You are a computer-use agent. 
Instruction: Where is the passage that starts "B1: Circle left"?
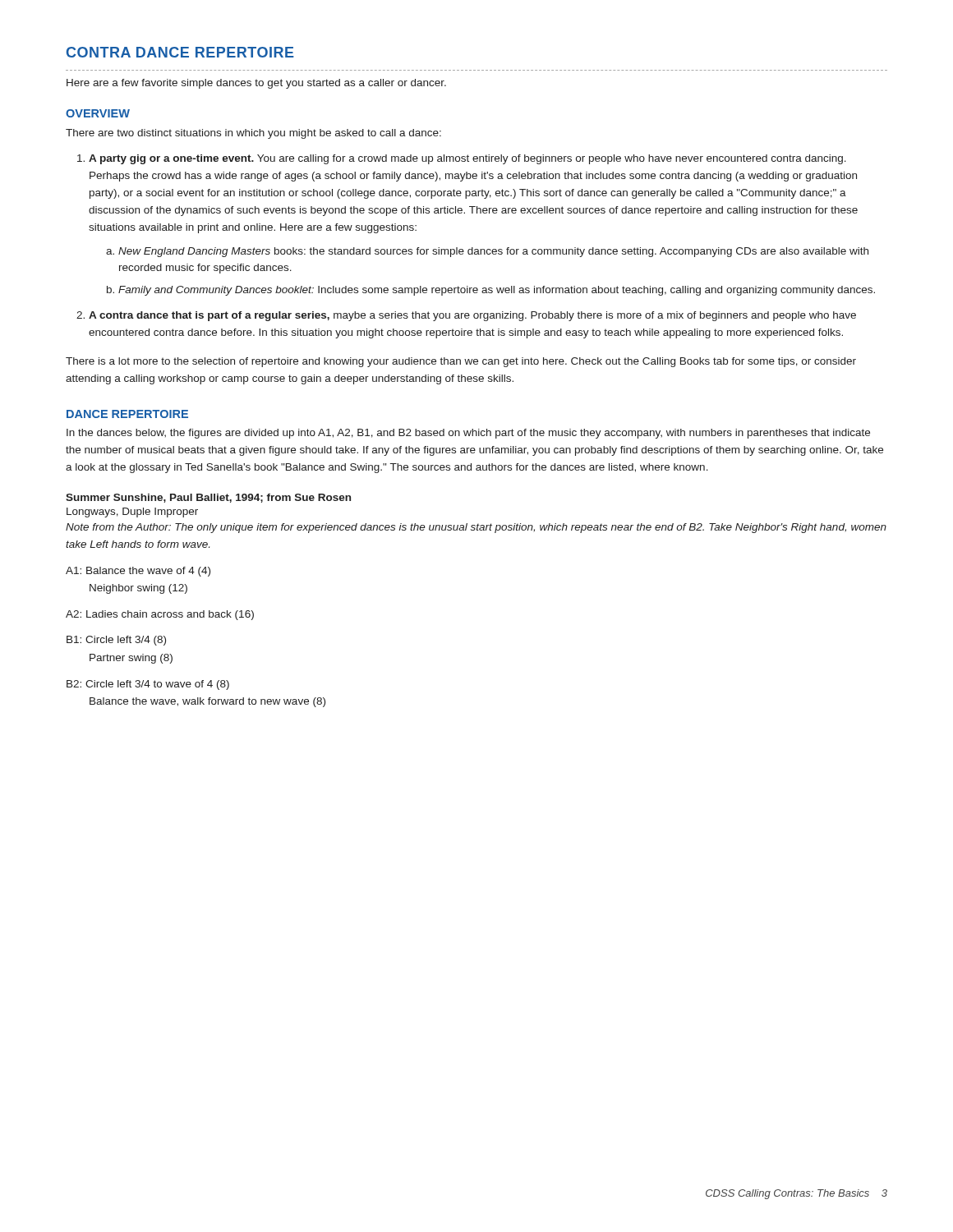[116, 640]
